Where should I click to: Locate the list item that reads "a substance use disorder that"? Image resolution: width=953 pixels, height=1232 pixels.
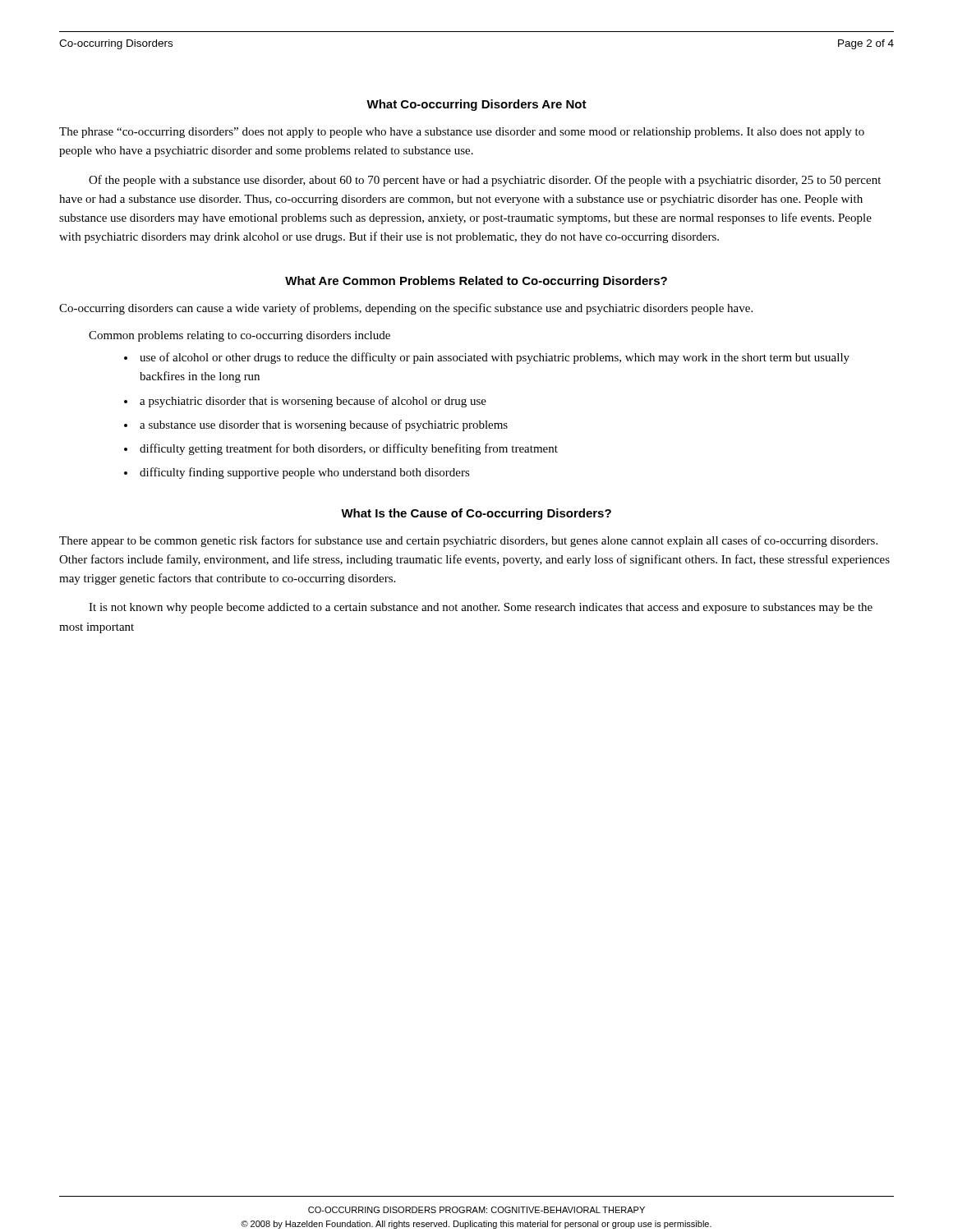[x=324, y=424]
